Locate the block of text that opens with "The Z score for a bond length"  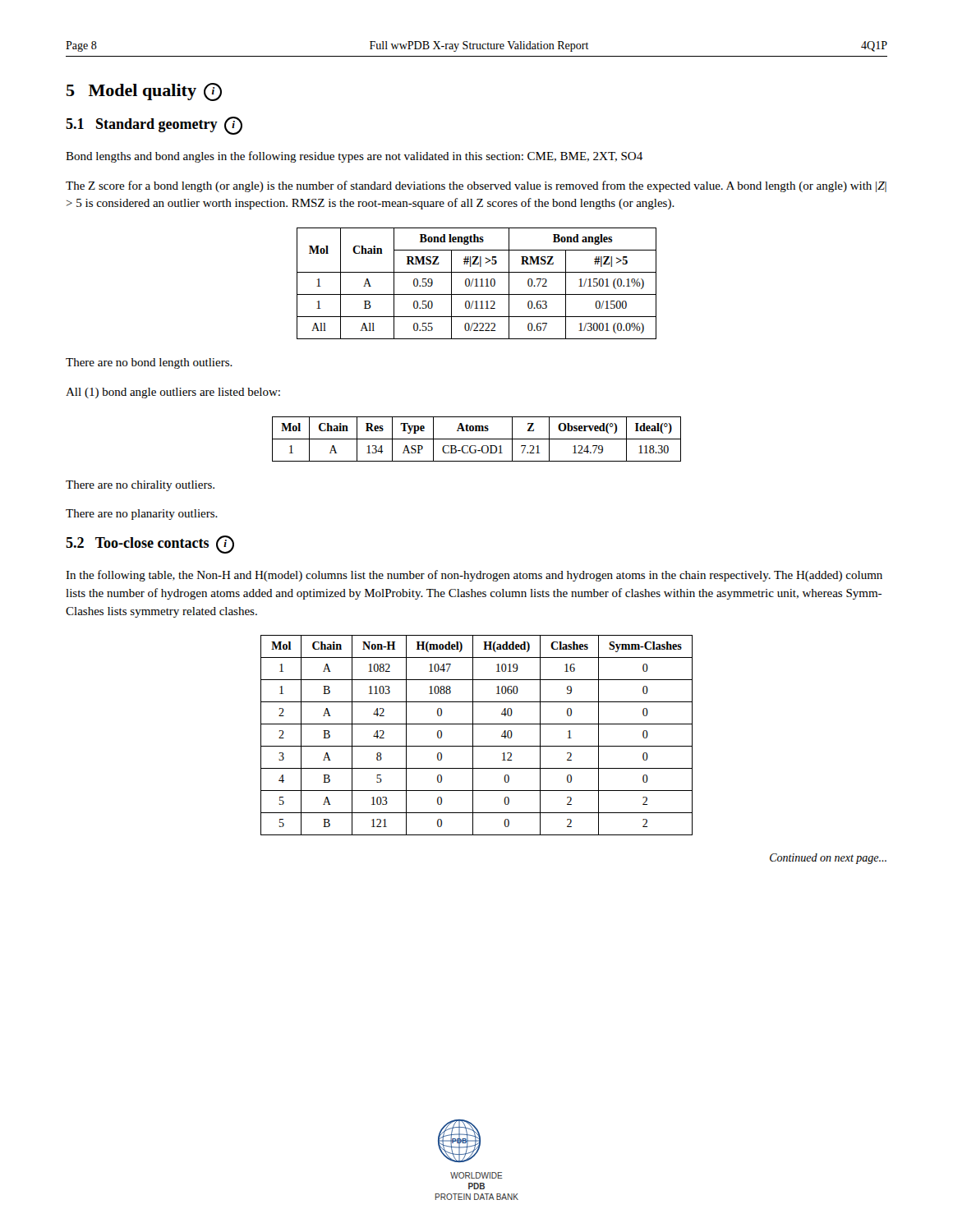476,195
